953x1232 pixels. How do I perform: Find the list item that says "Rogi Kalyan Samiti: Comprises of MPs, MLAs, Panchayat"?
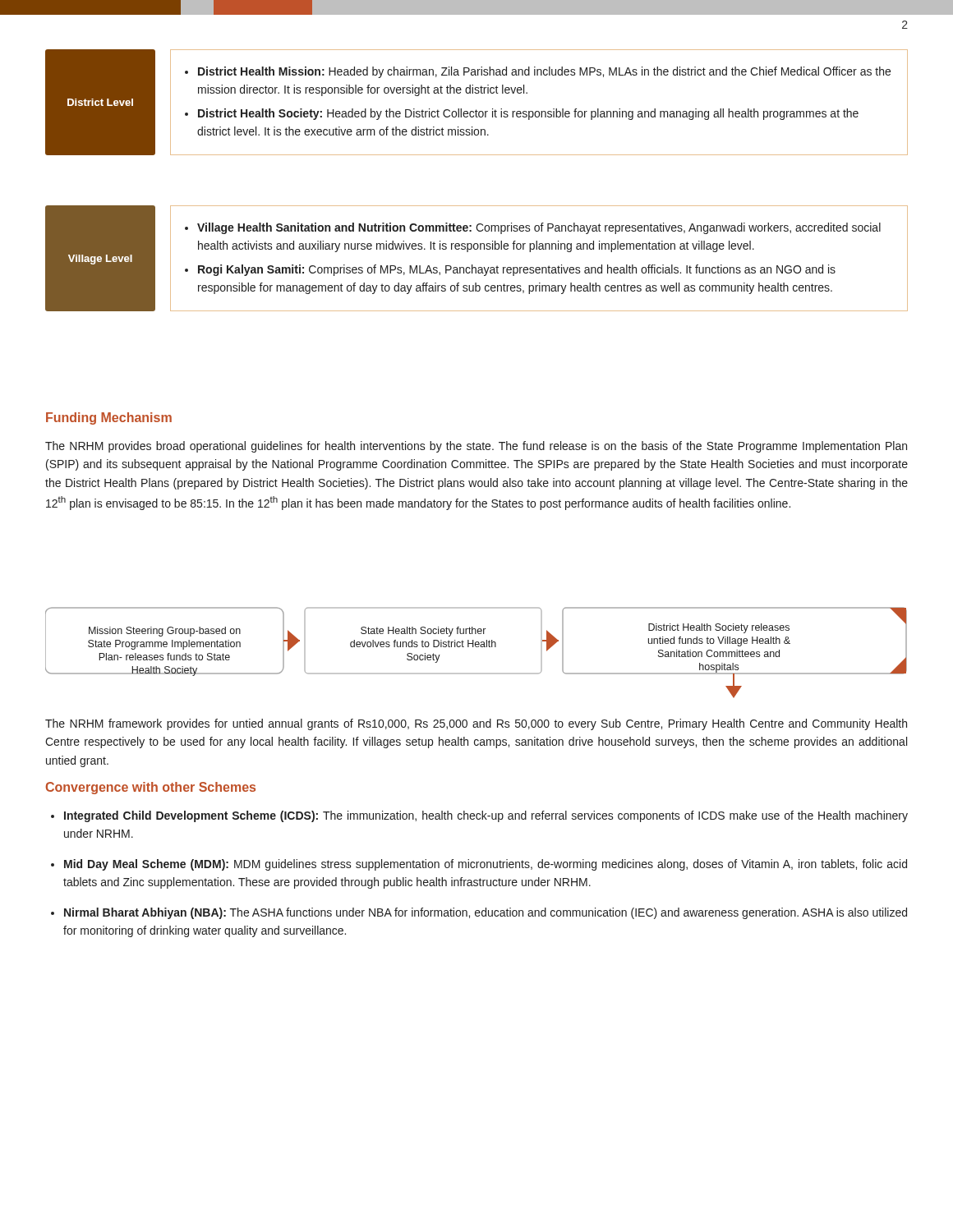point(516,279)
